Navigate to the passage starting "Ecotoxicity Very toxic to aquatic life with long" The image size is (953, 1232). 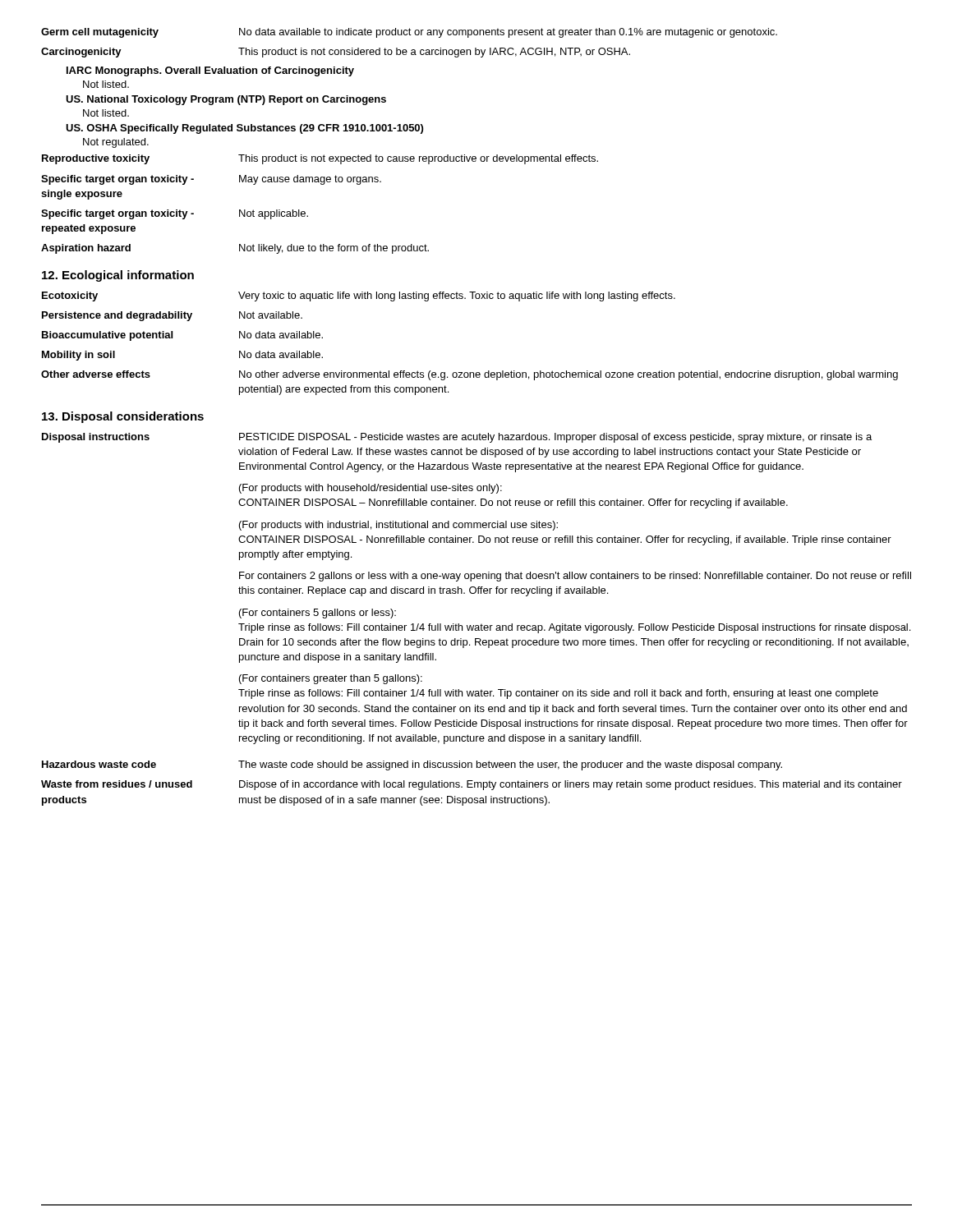[x=476, y=295]
